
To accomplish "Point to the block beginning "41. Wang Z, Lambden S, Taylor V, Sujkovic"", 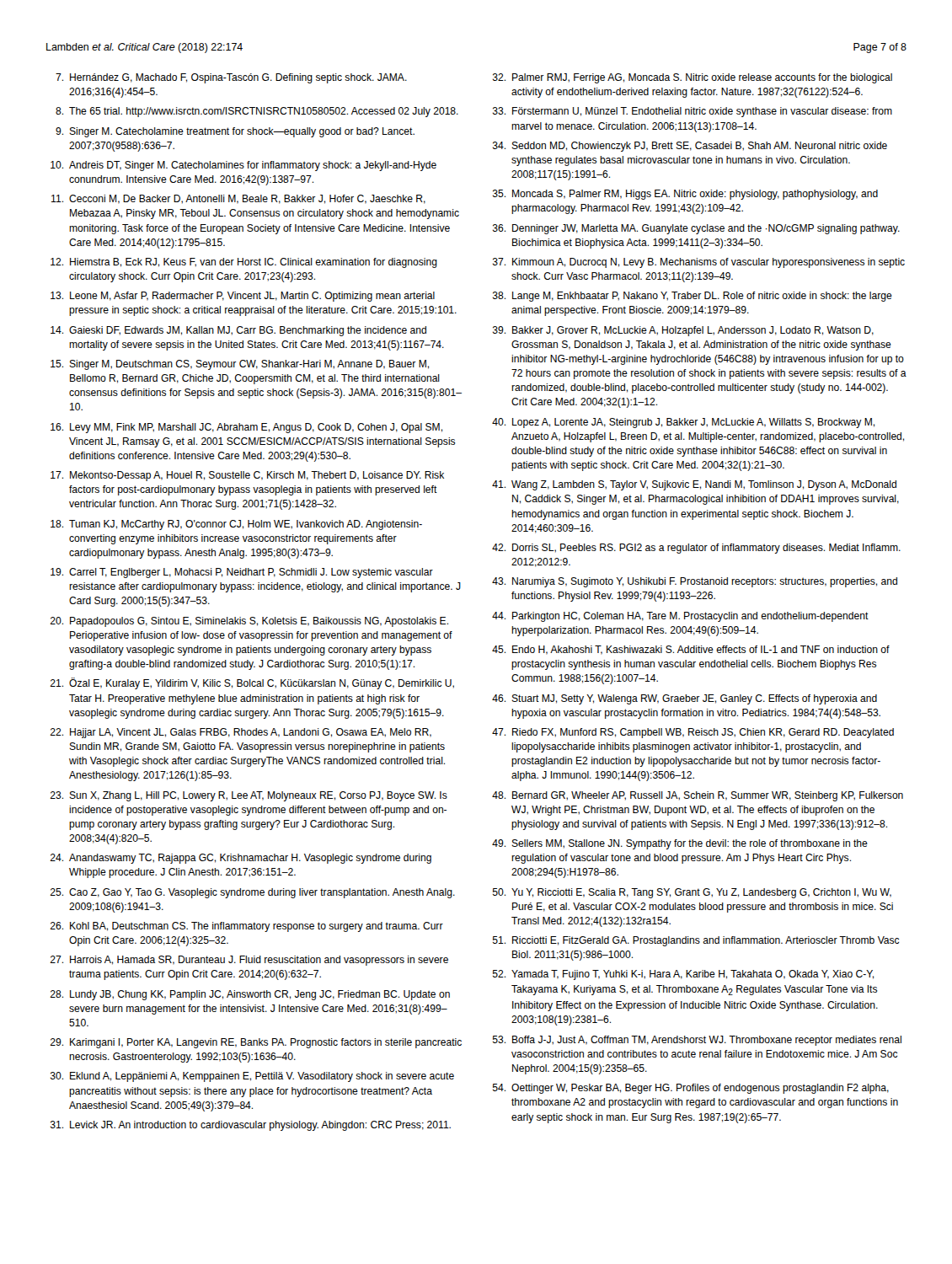I will click(697, 507).
